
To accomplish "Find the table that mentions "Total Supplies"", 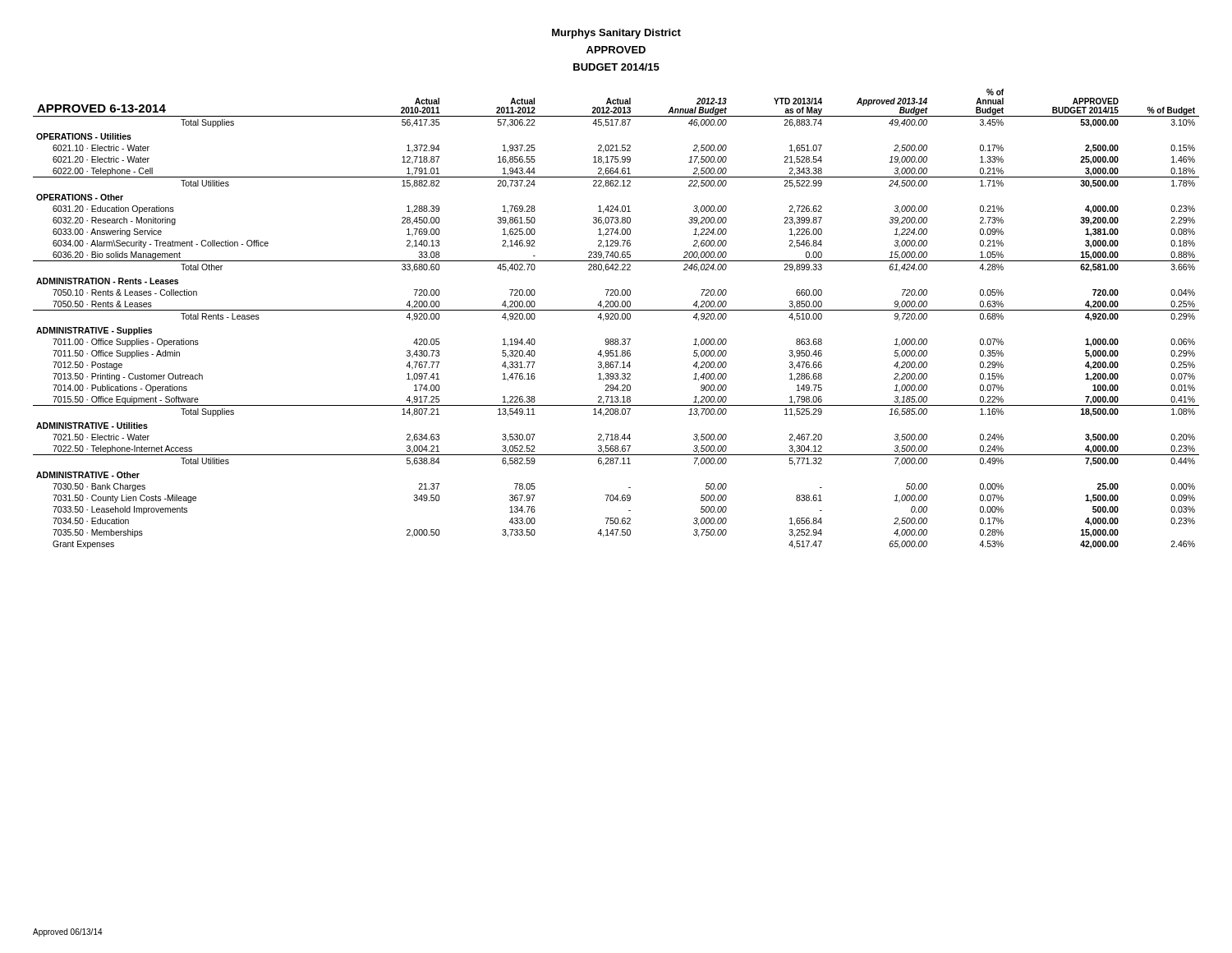I will coord(616,319).
